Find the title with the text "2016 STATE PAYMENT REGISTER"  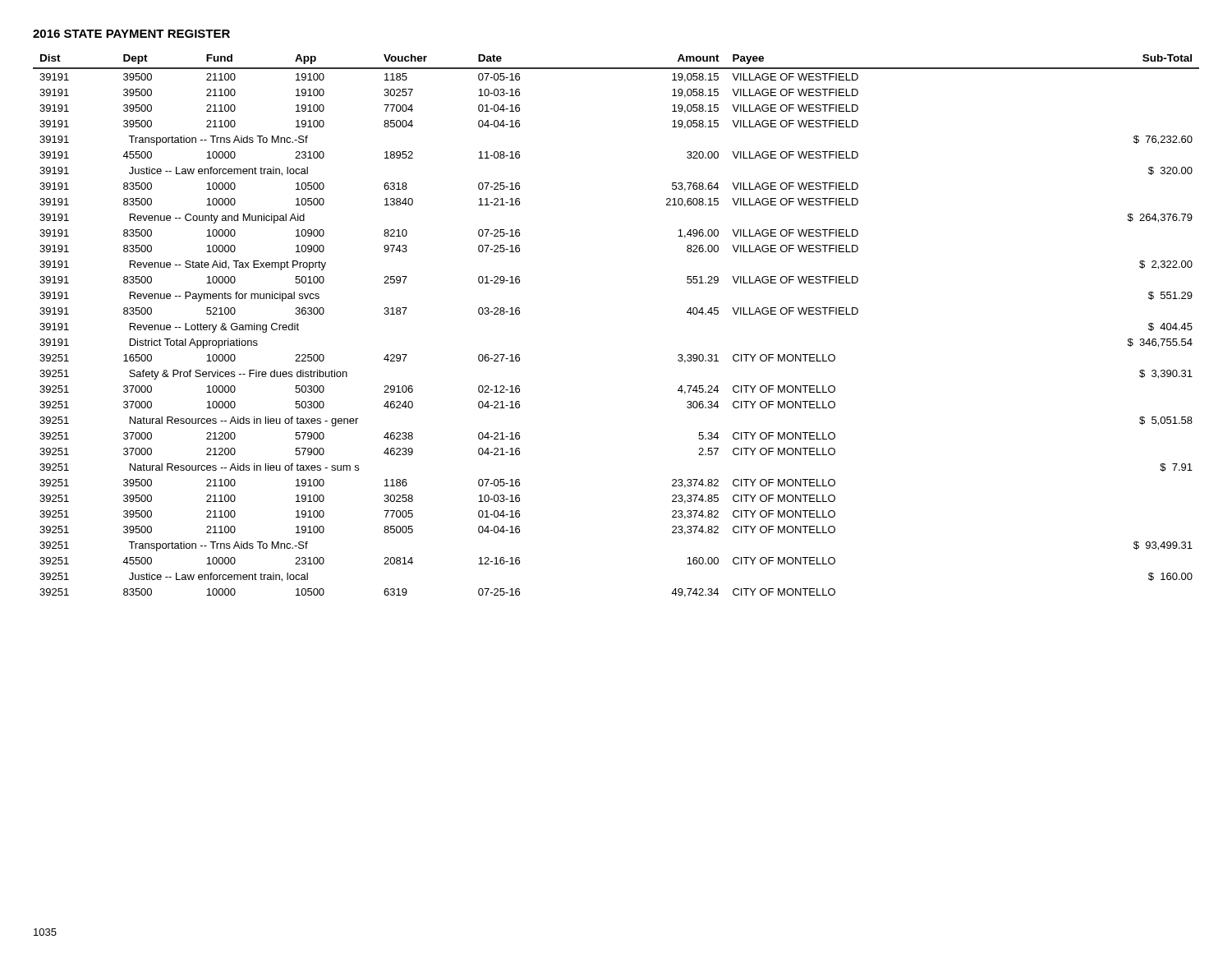click(x=132, y=33)
